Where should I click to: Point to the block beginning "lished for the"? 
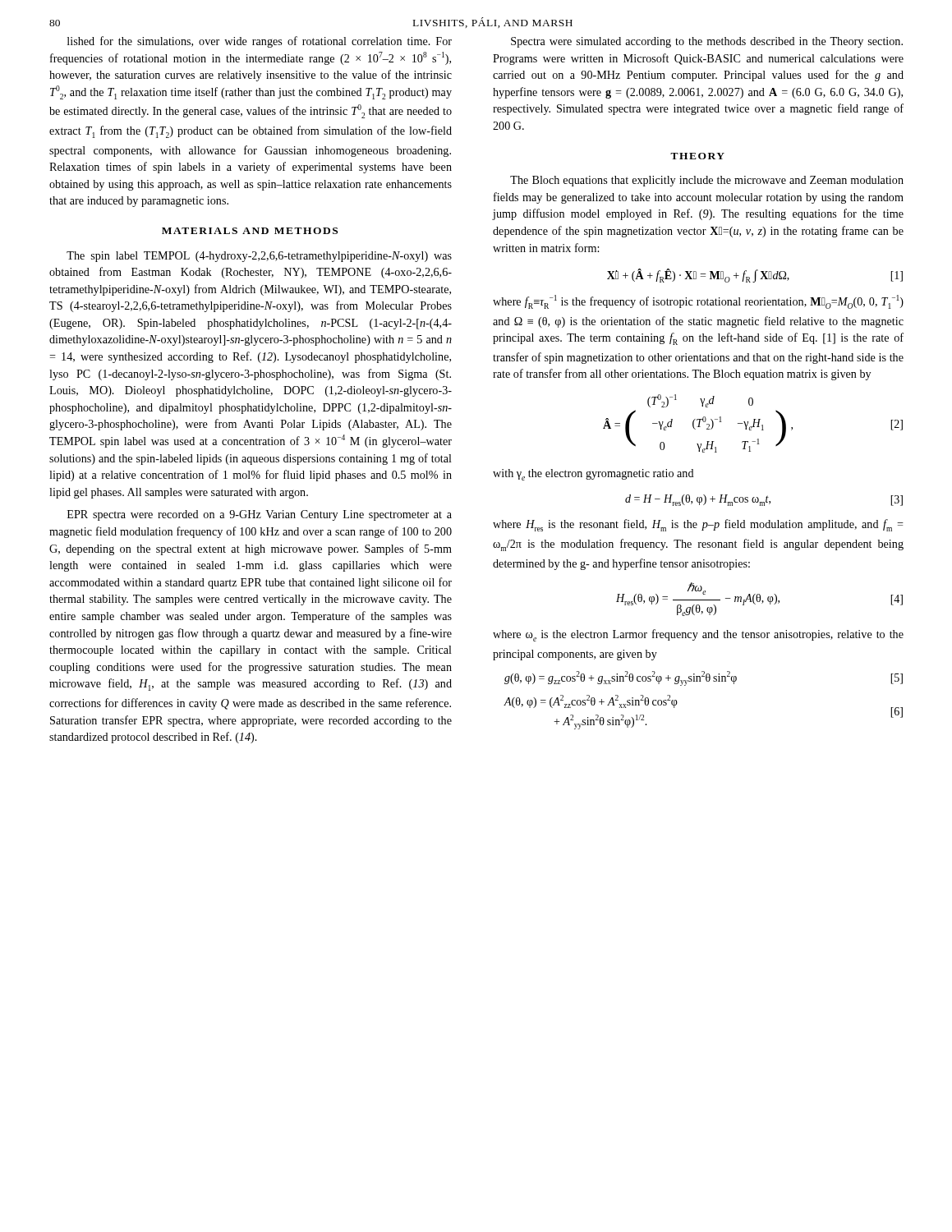coord(251,121)
